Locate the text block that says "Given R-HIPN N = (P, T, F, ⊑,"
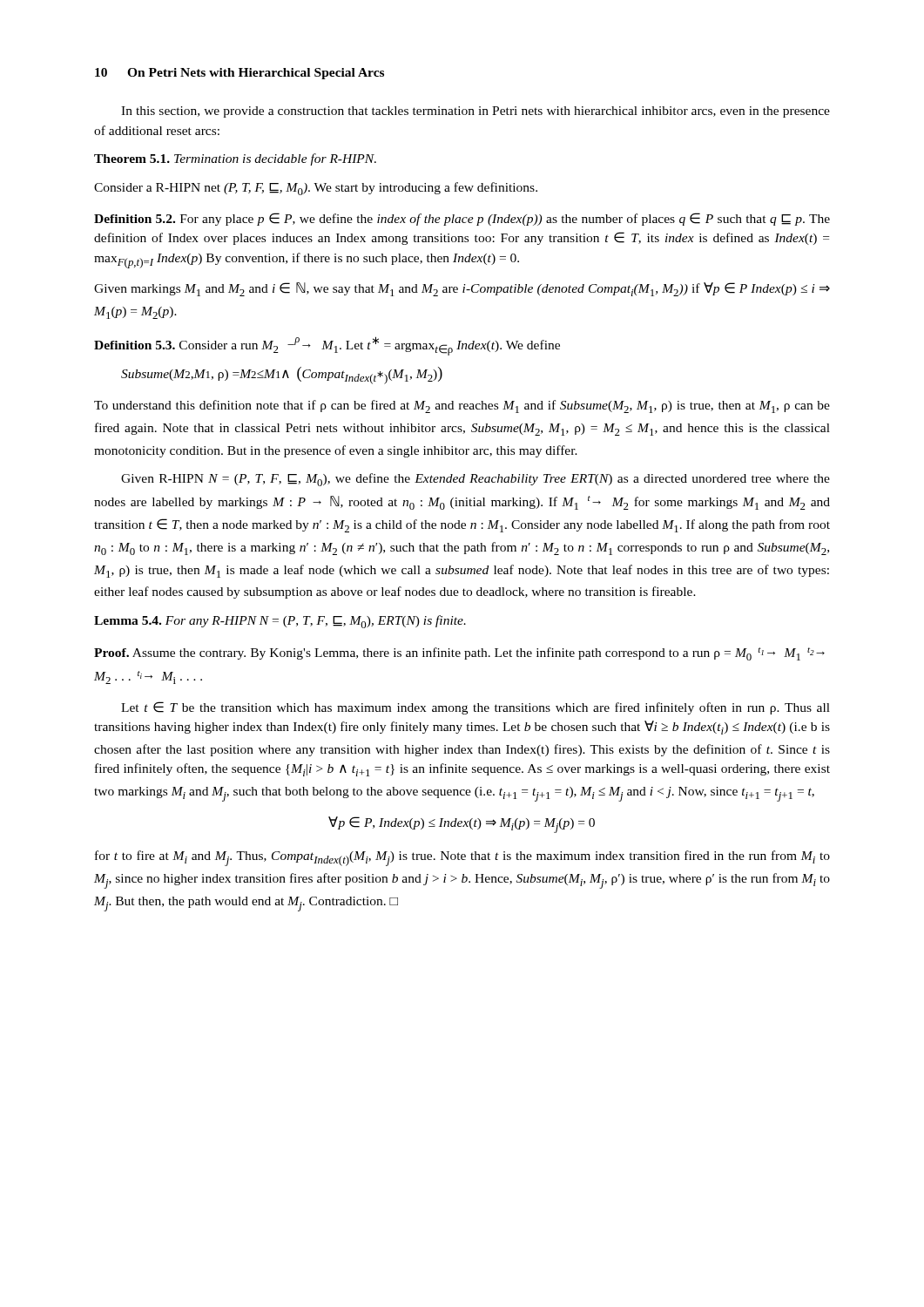924x1307 pixels. (462, 534)
